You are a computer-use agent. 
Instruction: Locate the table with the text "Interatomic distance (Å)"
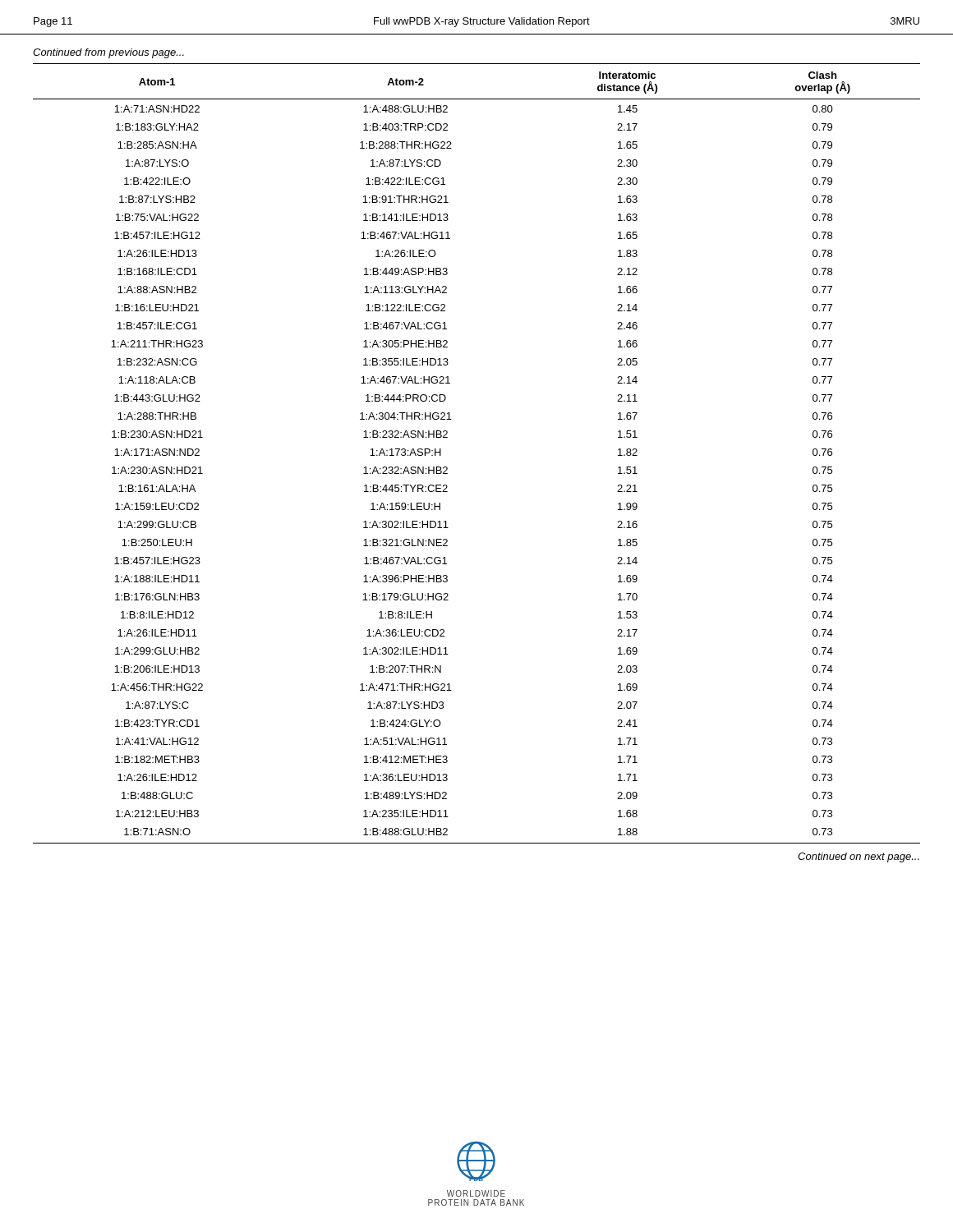tap(476, 453)
